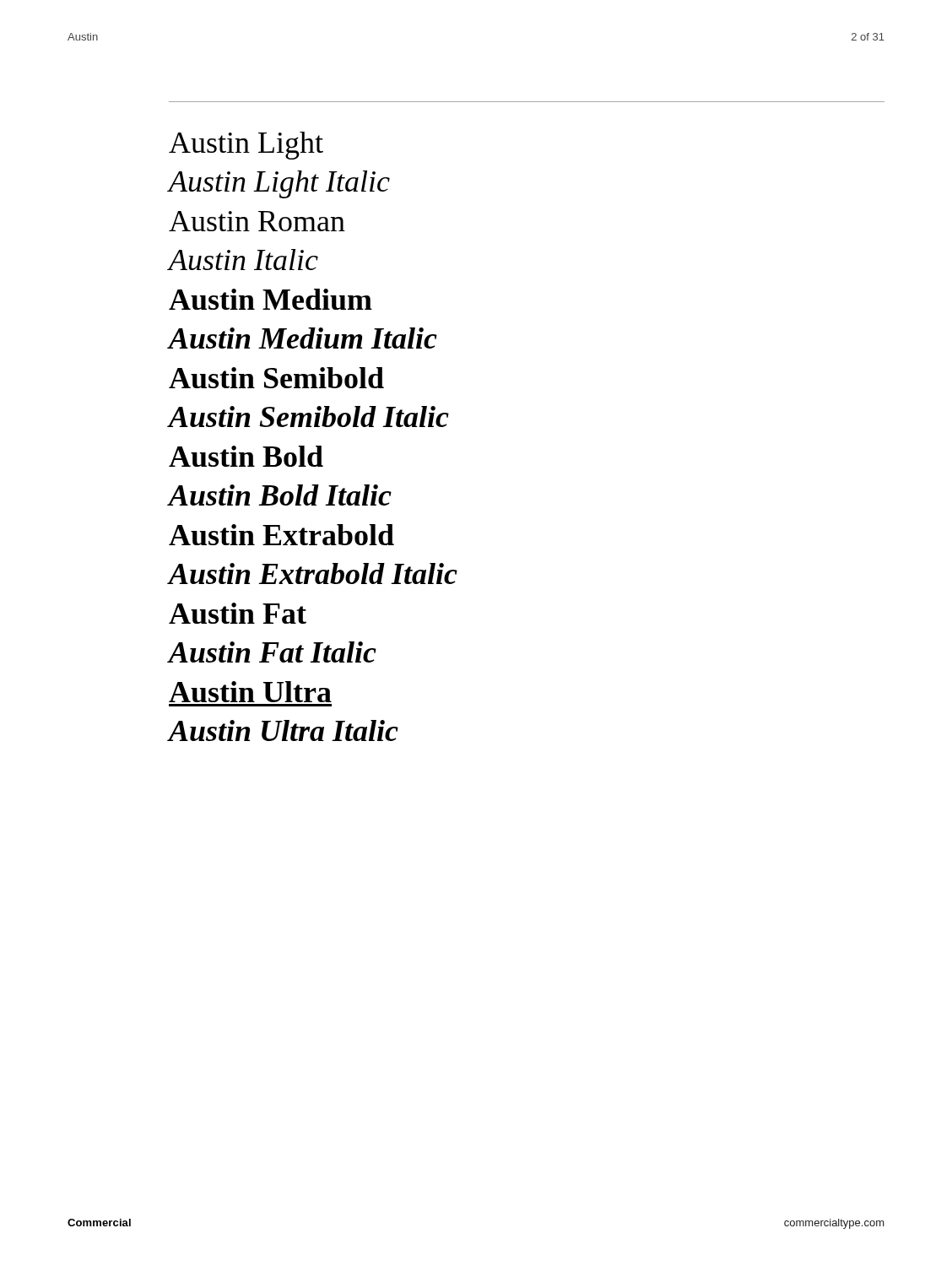Find "Austin Extrabold" on this page
952x1266 pixels.
[x=282, y=535]
